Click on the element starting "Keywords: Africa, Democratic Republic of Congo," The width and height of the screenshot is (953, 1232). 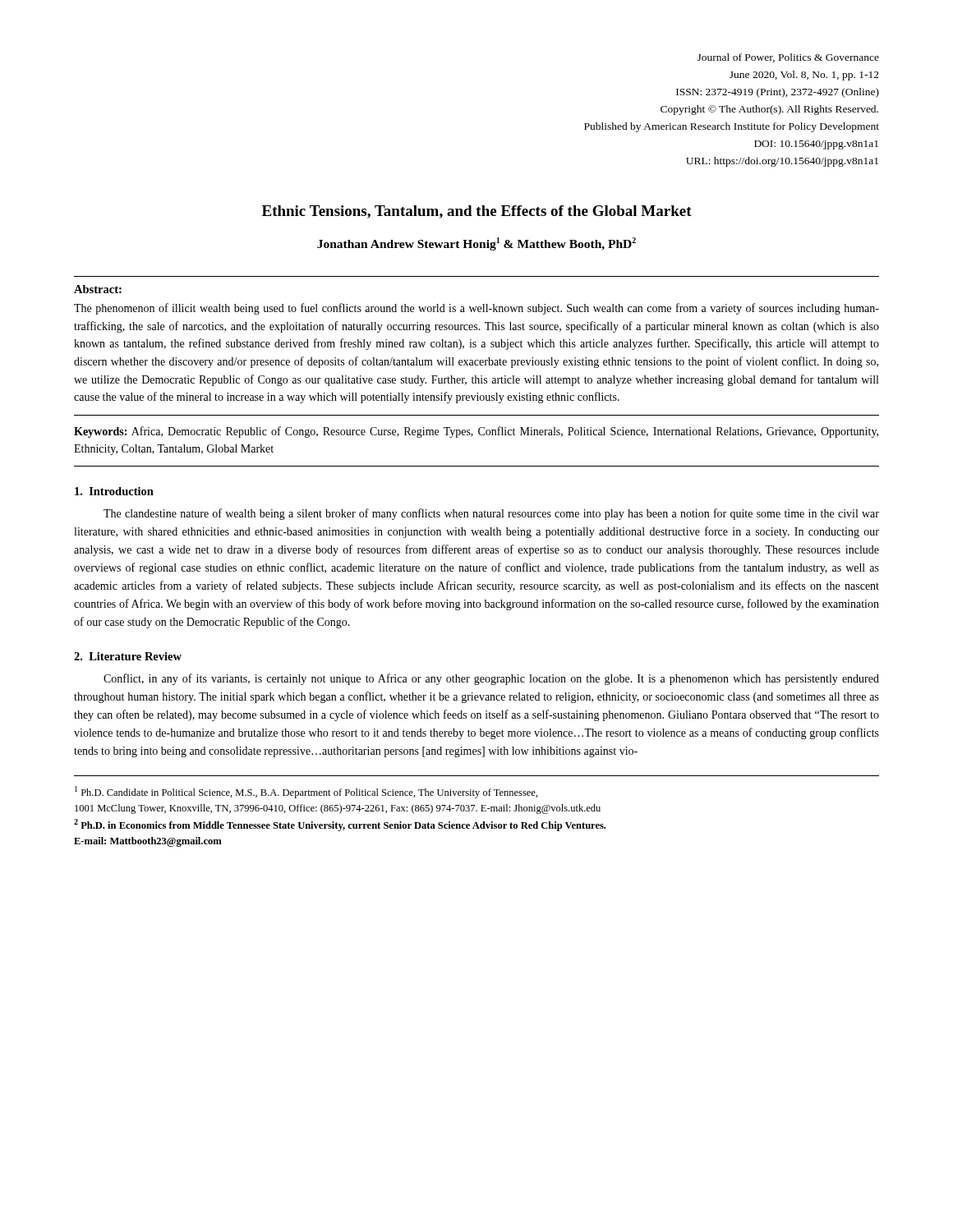pyautogui.click(x=476, y=440)
